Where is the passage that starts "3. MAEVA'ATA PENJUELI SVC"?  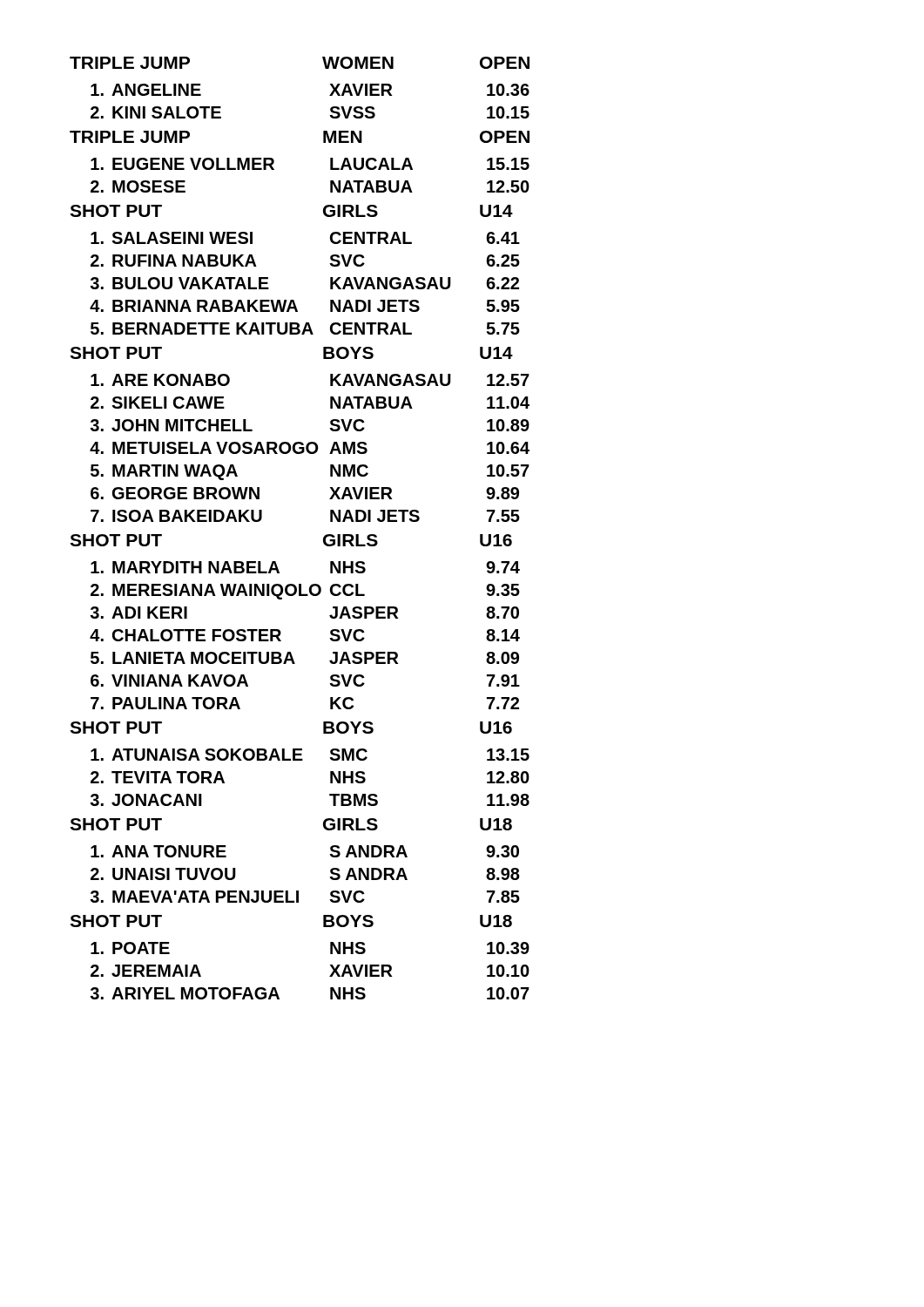(x=295, y=897)
